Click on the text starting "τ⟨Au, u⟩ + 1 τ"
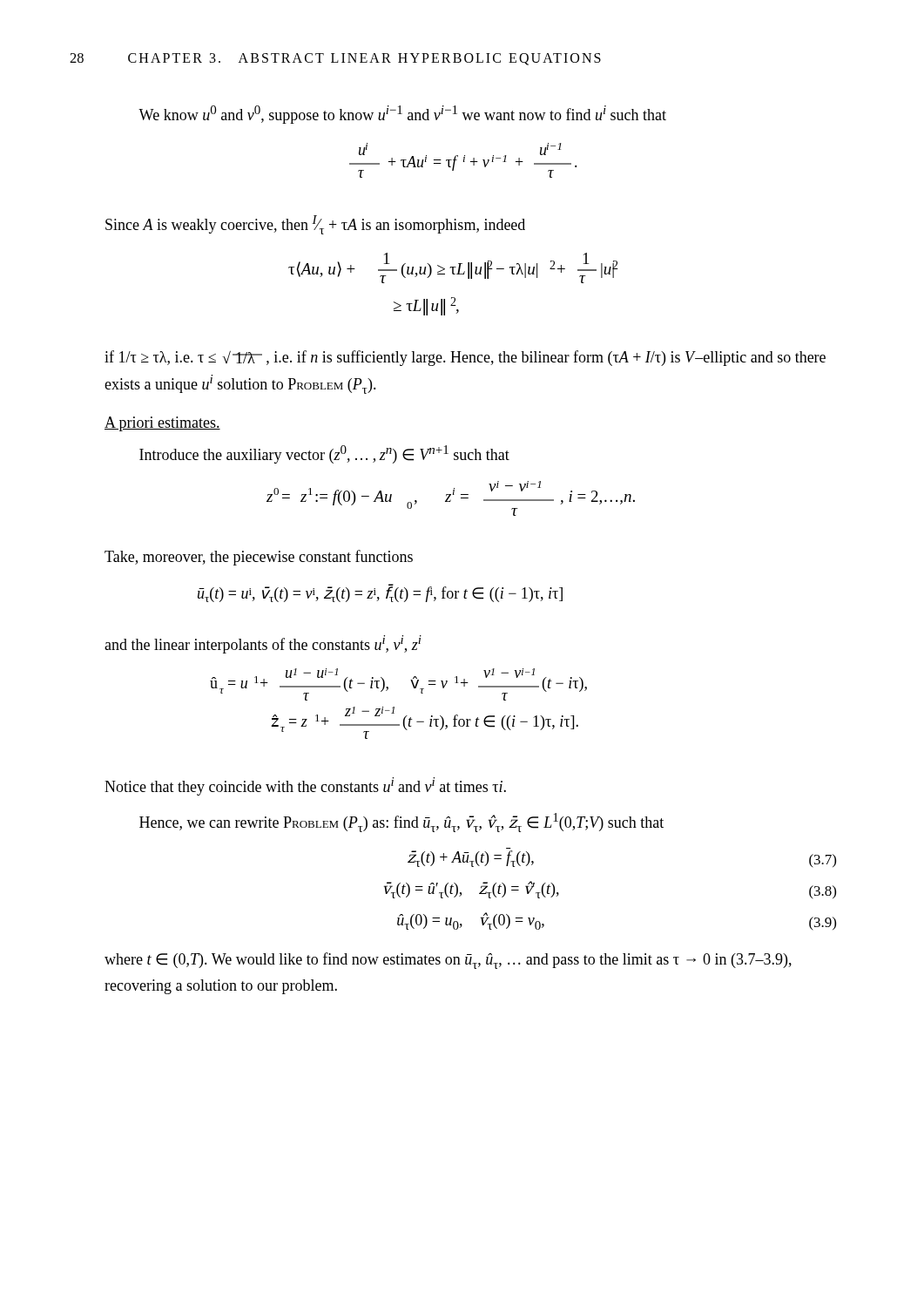This screenshot has height=1307, width=924. [471, 287]
